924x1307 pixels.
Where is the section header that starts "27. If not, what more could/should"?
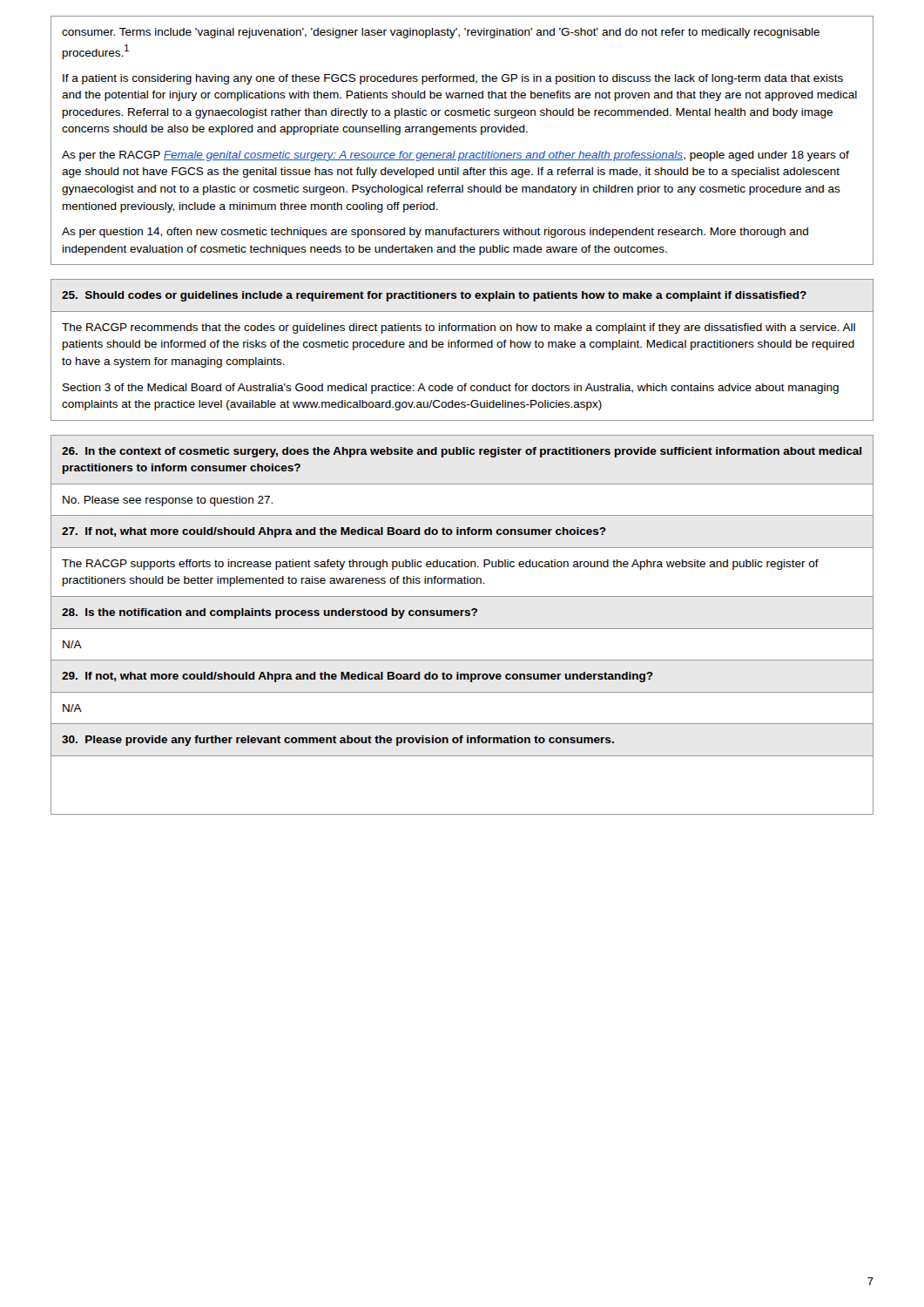point(462,532)
